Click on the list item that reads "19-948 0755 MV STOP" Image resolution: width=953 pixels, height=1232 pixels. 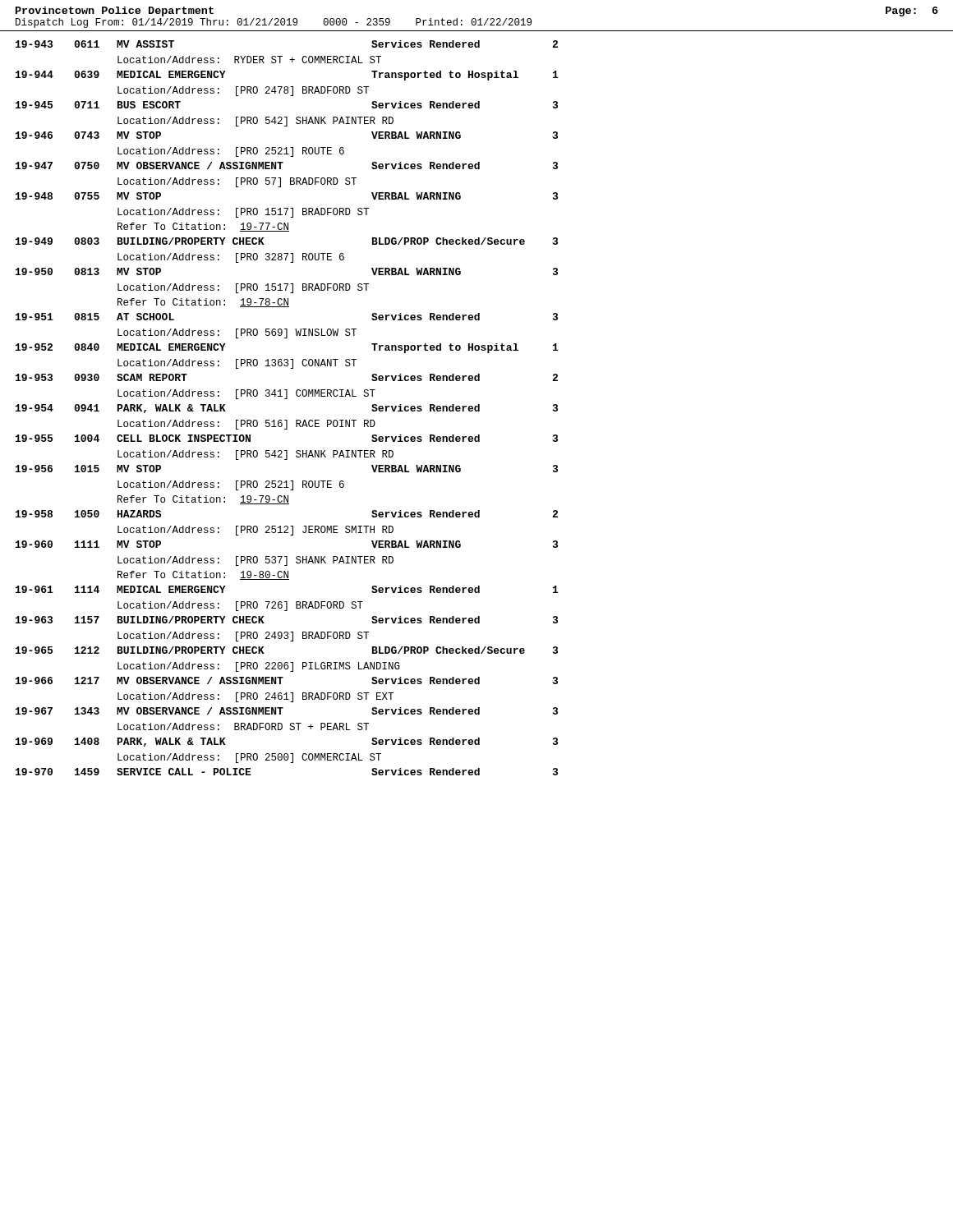(287, 212)
